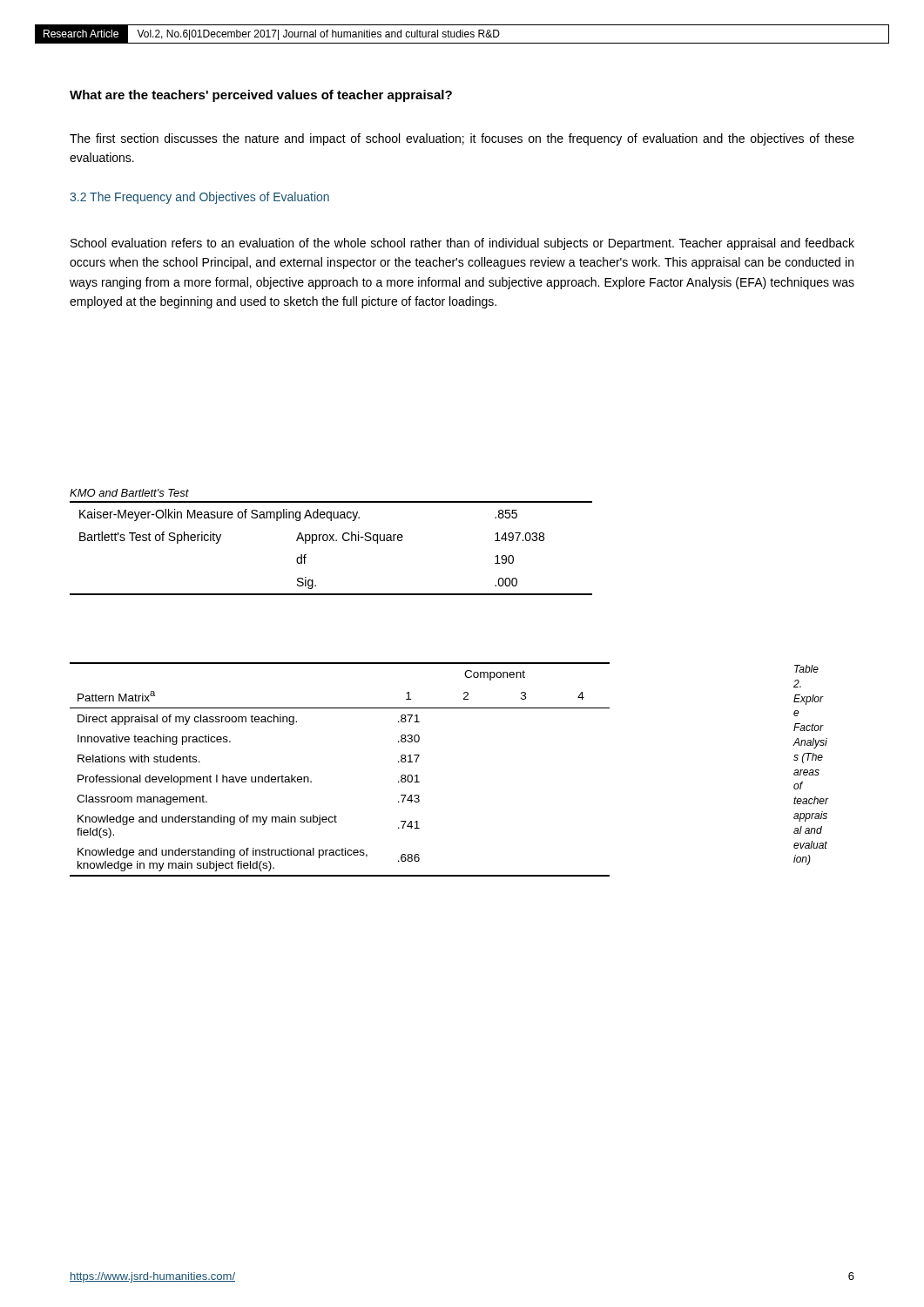Click the passage that begins "The first section discusses the nature"

click(x=462, y=148)
